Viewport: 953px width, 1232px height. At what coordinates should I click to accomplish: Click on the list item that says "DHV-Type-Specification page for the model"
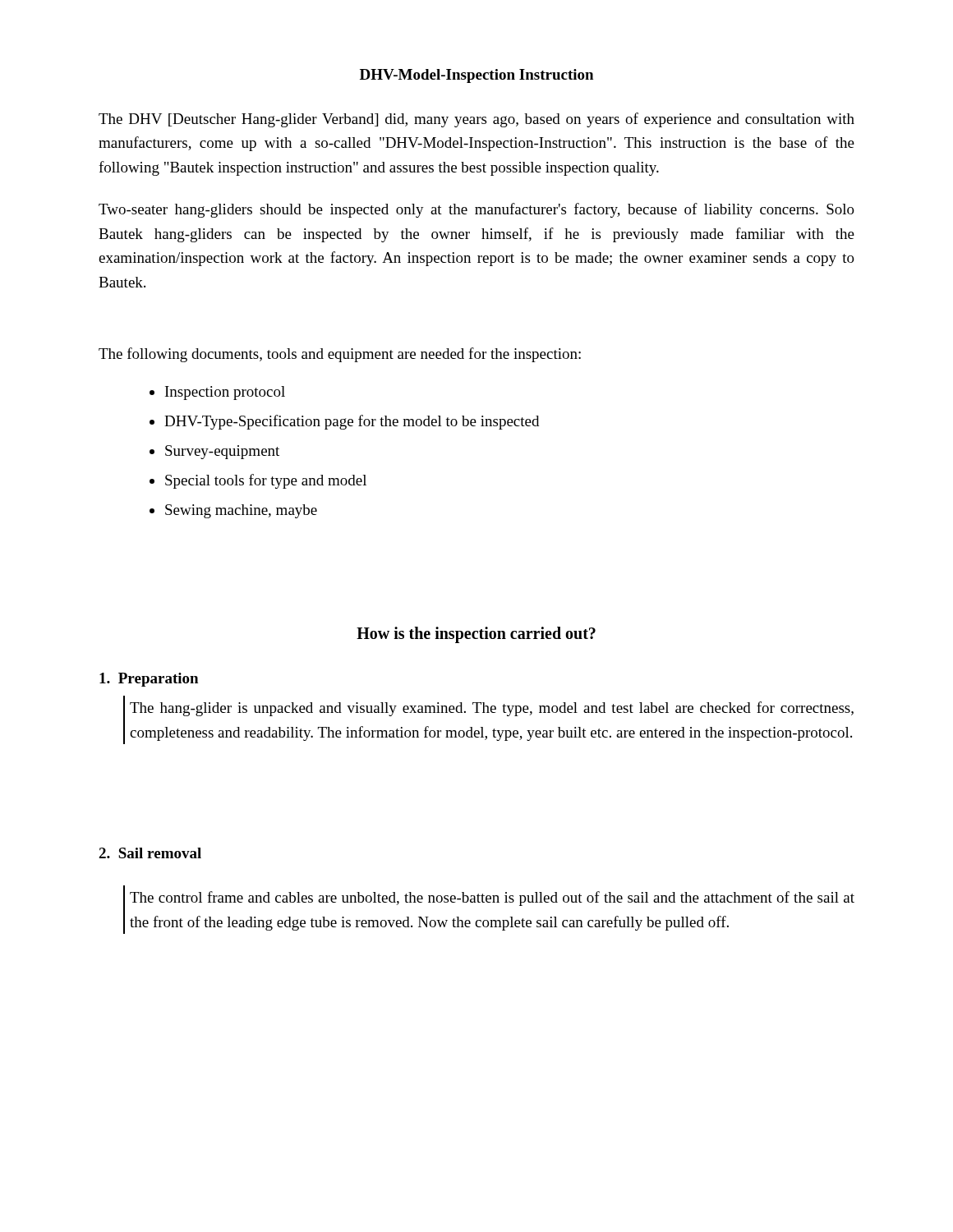pyautogui.click(x=352, y=421)
